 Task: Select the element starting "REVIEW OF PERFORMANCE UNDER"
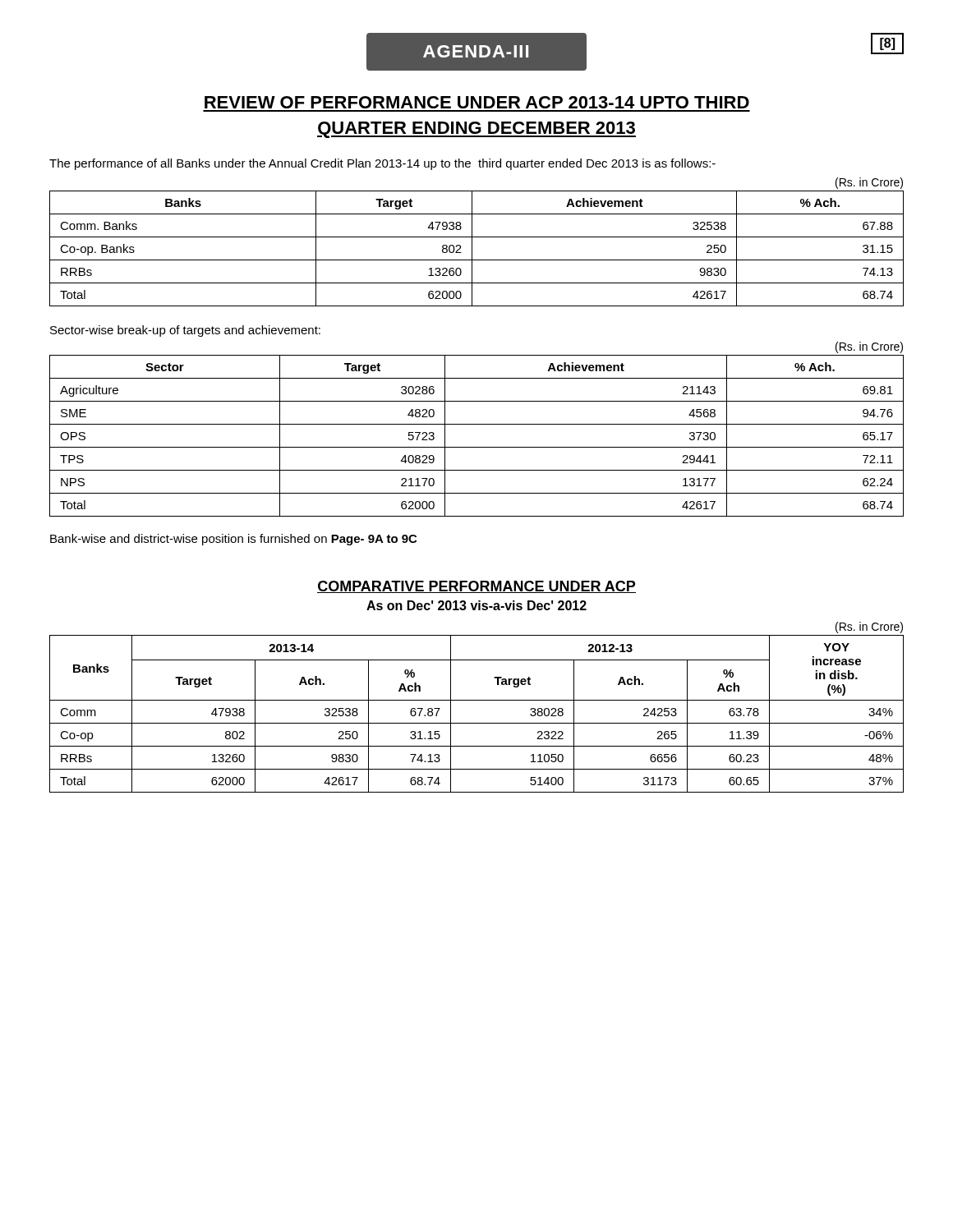[x=476, y=115]
